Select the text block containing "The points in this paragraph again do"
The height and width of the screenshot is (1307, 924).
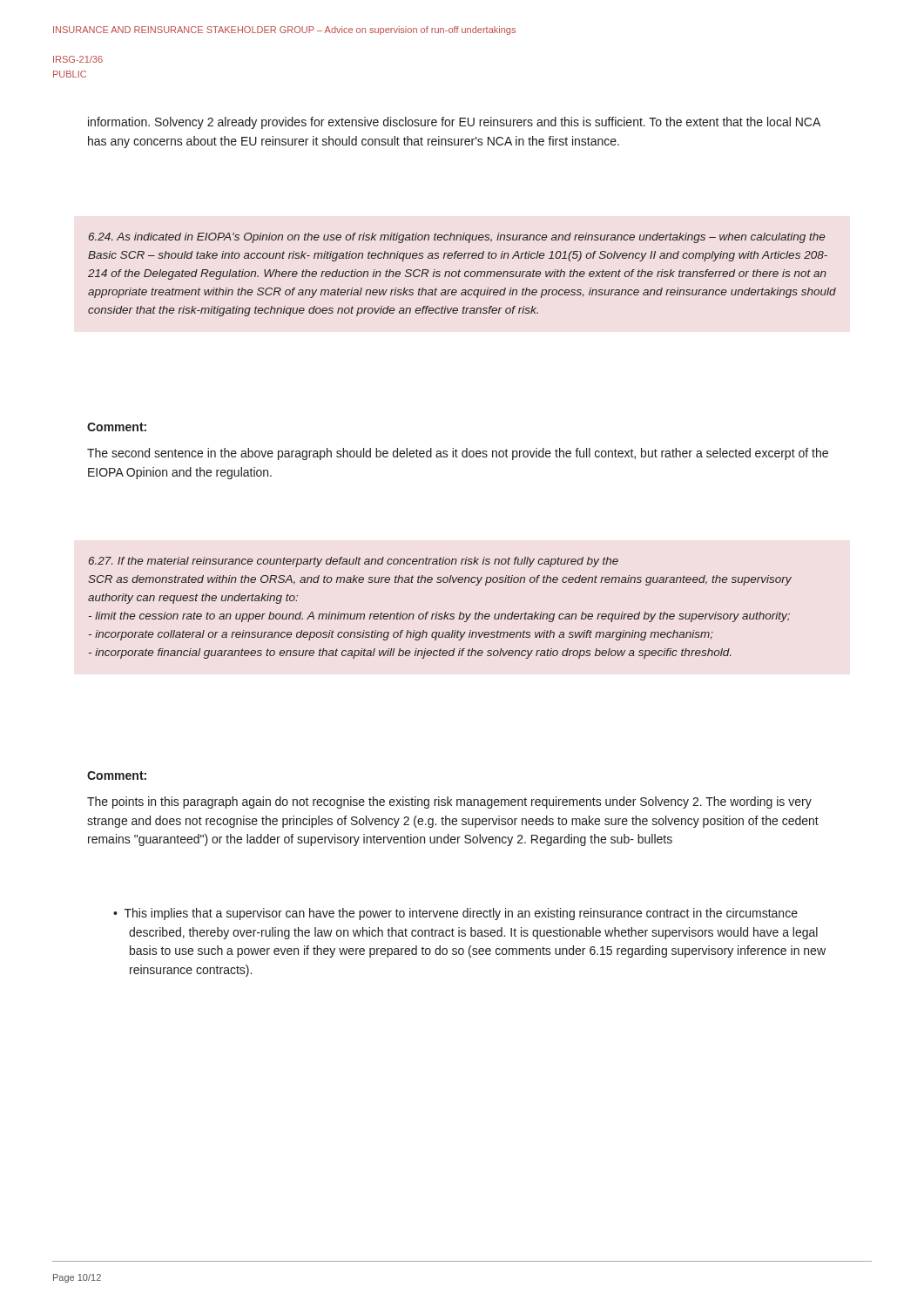click(453, 821)
